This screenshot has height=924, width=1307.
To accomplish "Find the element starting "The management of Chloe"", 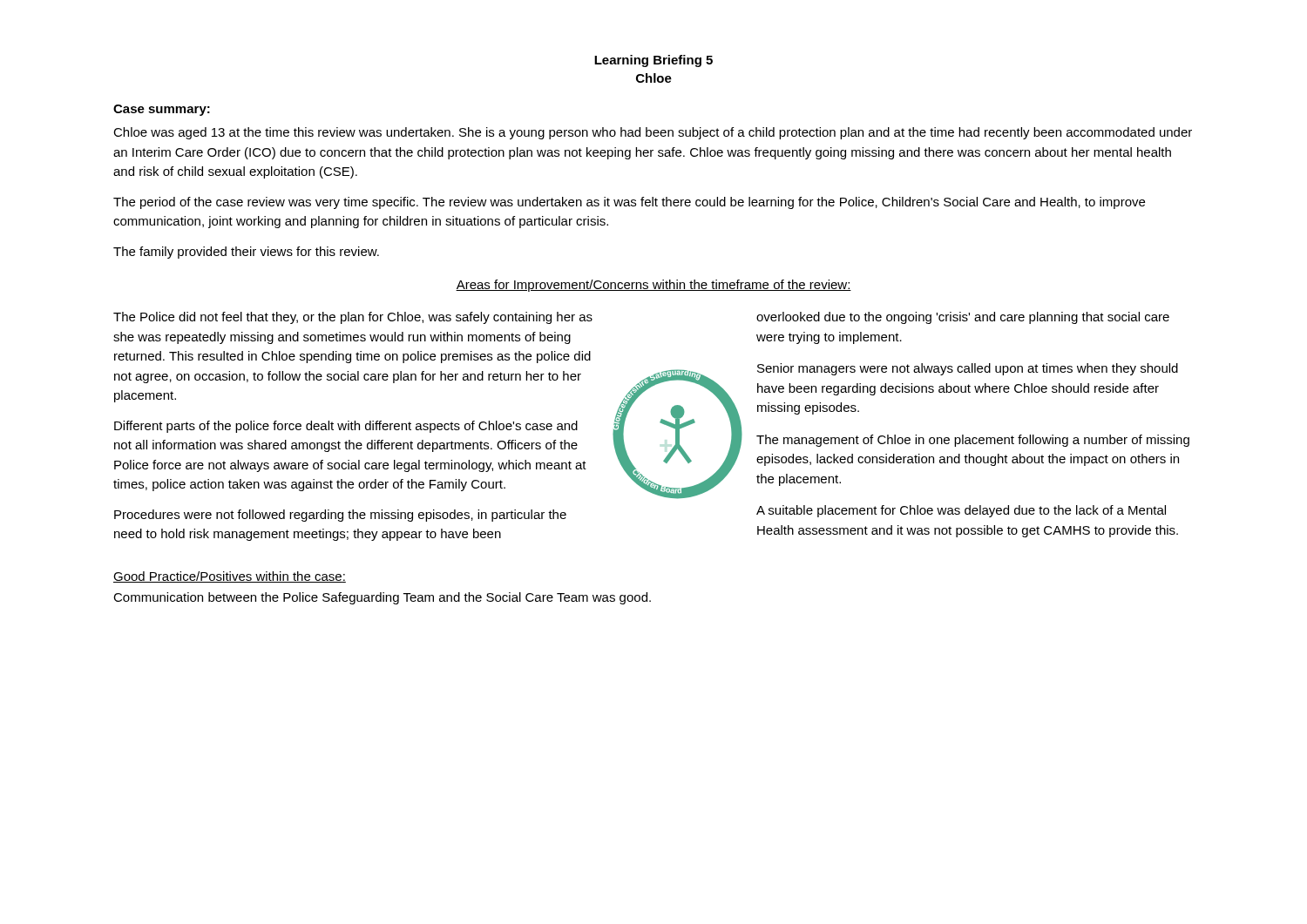I will coord(973,458).
